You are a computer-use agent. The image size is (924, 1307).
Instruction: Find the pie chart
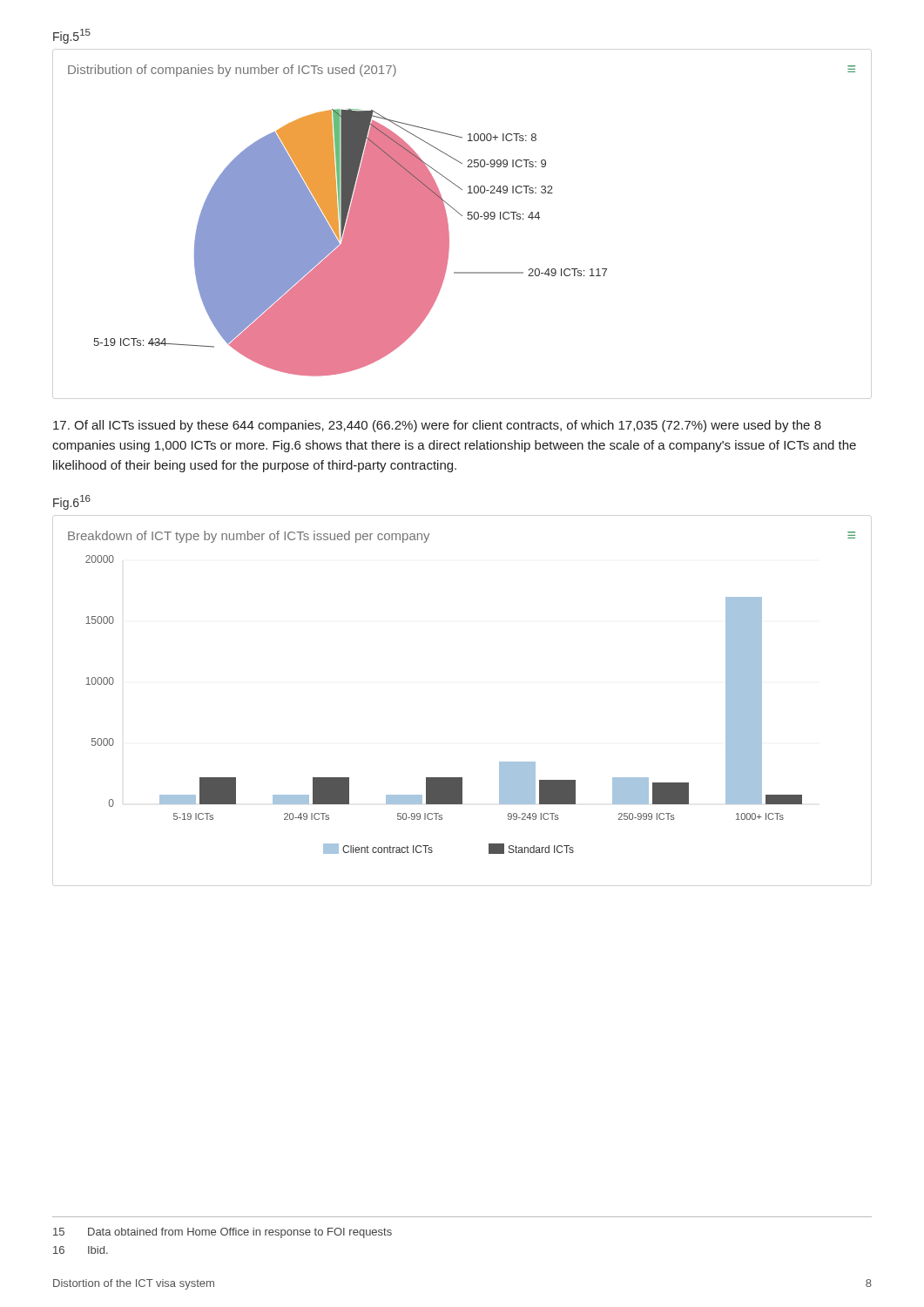(462, 224)
